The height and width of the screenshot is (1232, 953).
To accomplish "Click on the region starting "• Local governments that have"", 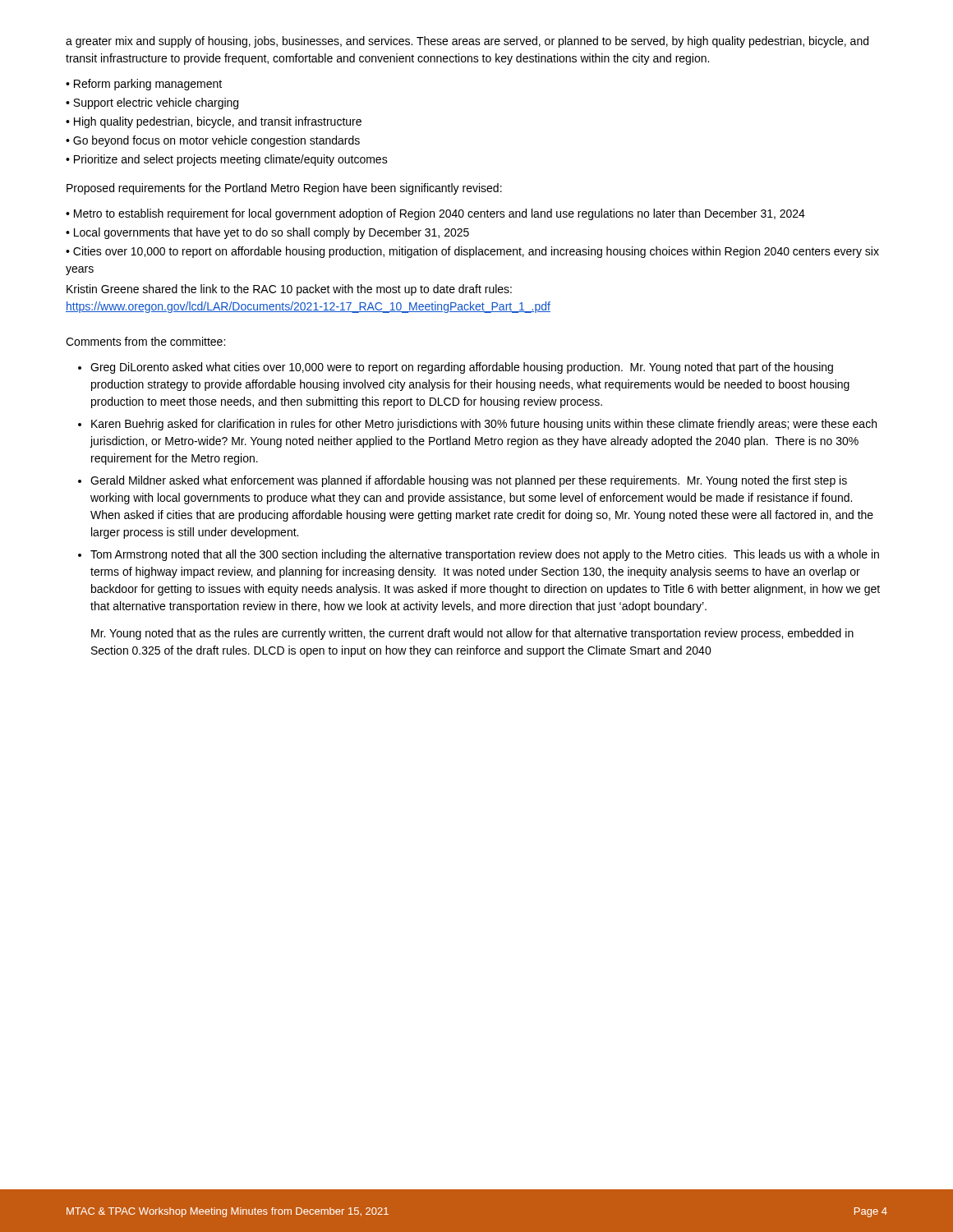I will point(268,232).
